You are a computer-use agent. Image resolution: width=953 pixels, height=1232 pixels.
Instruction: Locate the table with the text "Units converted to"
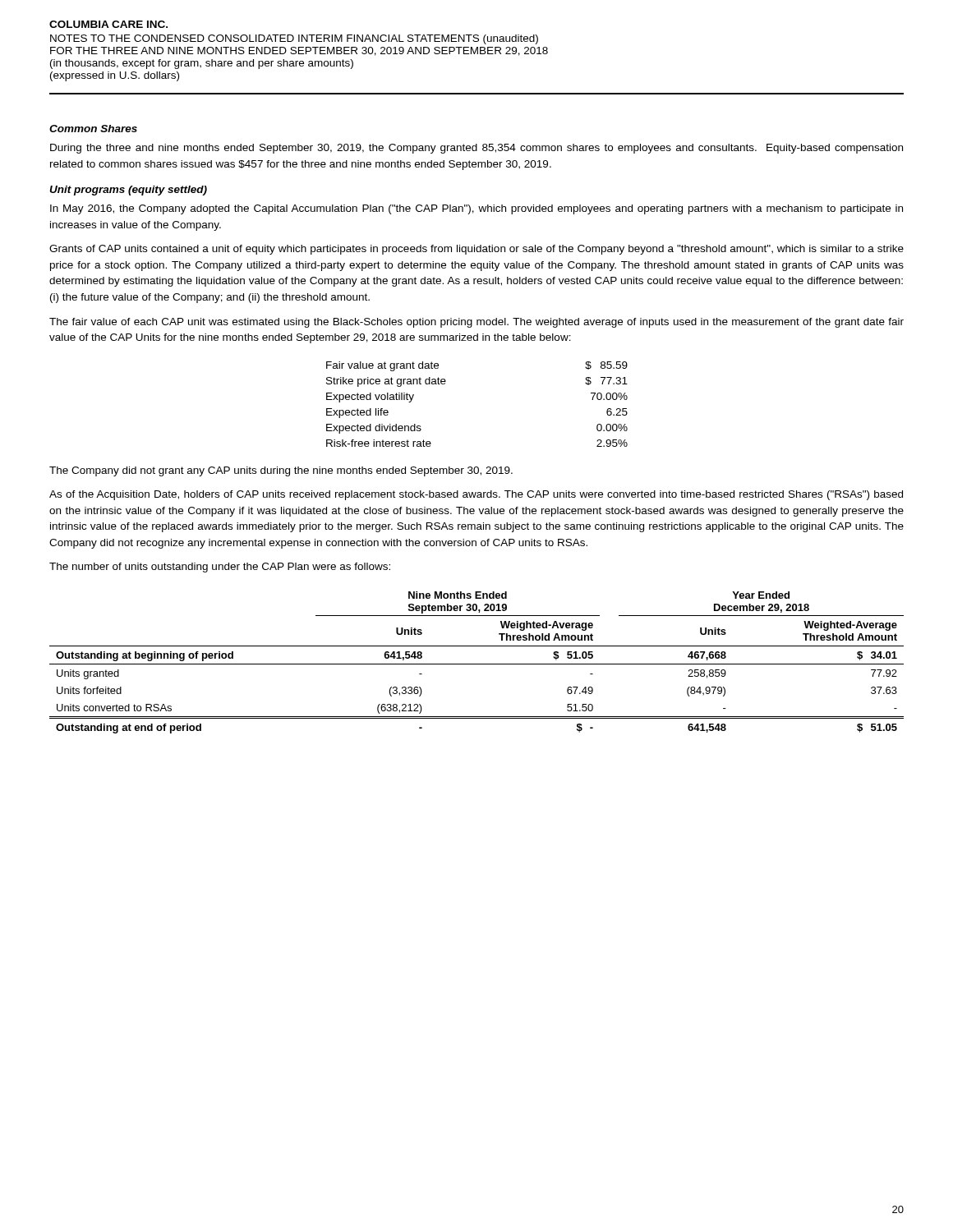[x=476, y=661]
